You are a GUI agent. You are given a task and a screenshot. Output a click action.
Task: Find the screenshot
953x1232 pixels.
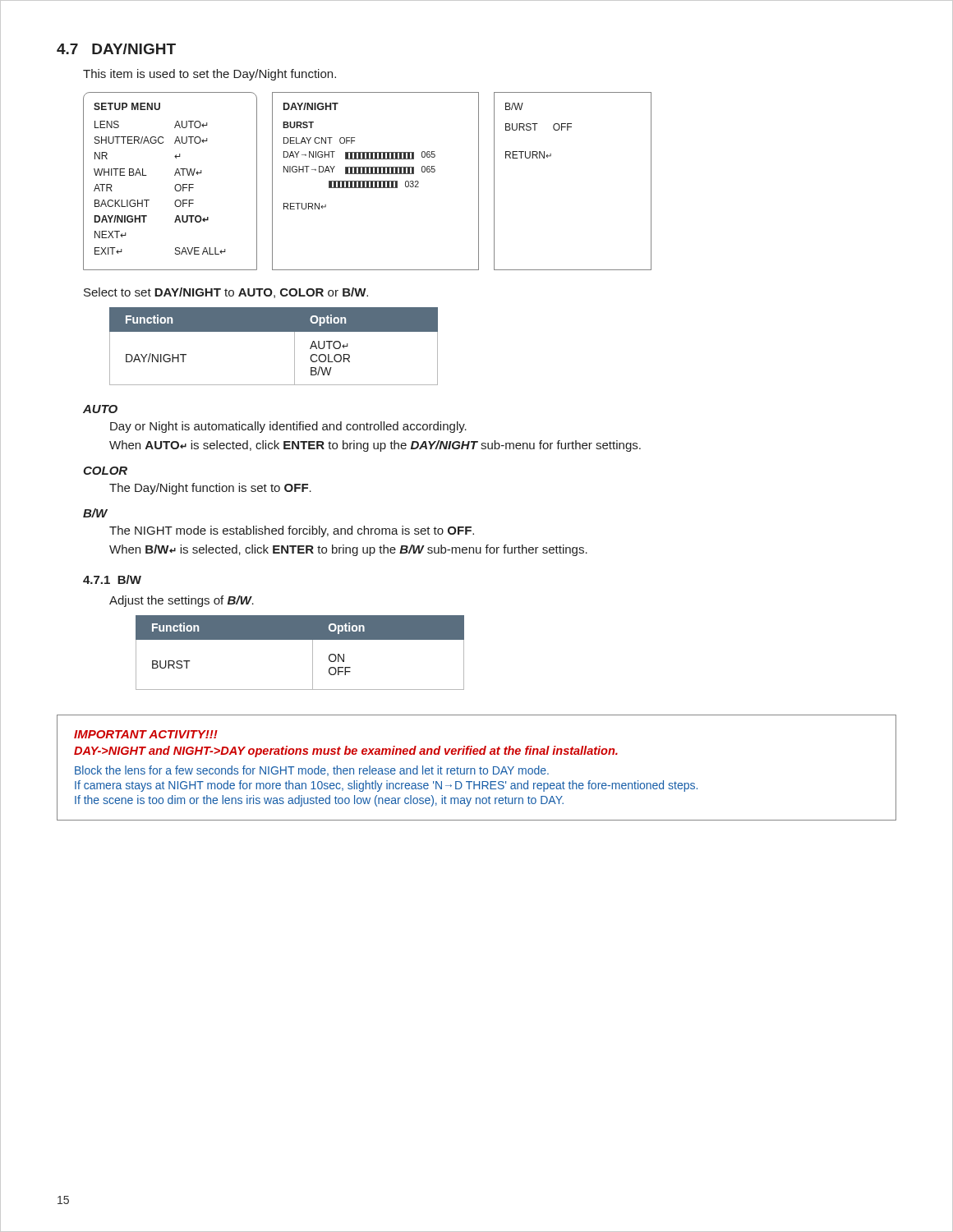tap(490, 181)
